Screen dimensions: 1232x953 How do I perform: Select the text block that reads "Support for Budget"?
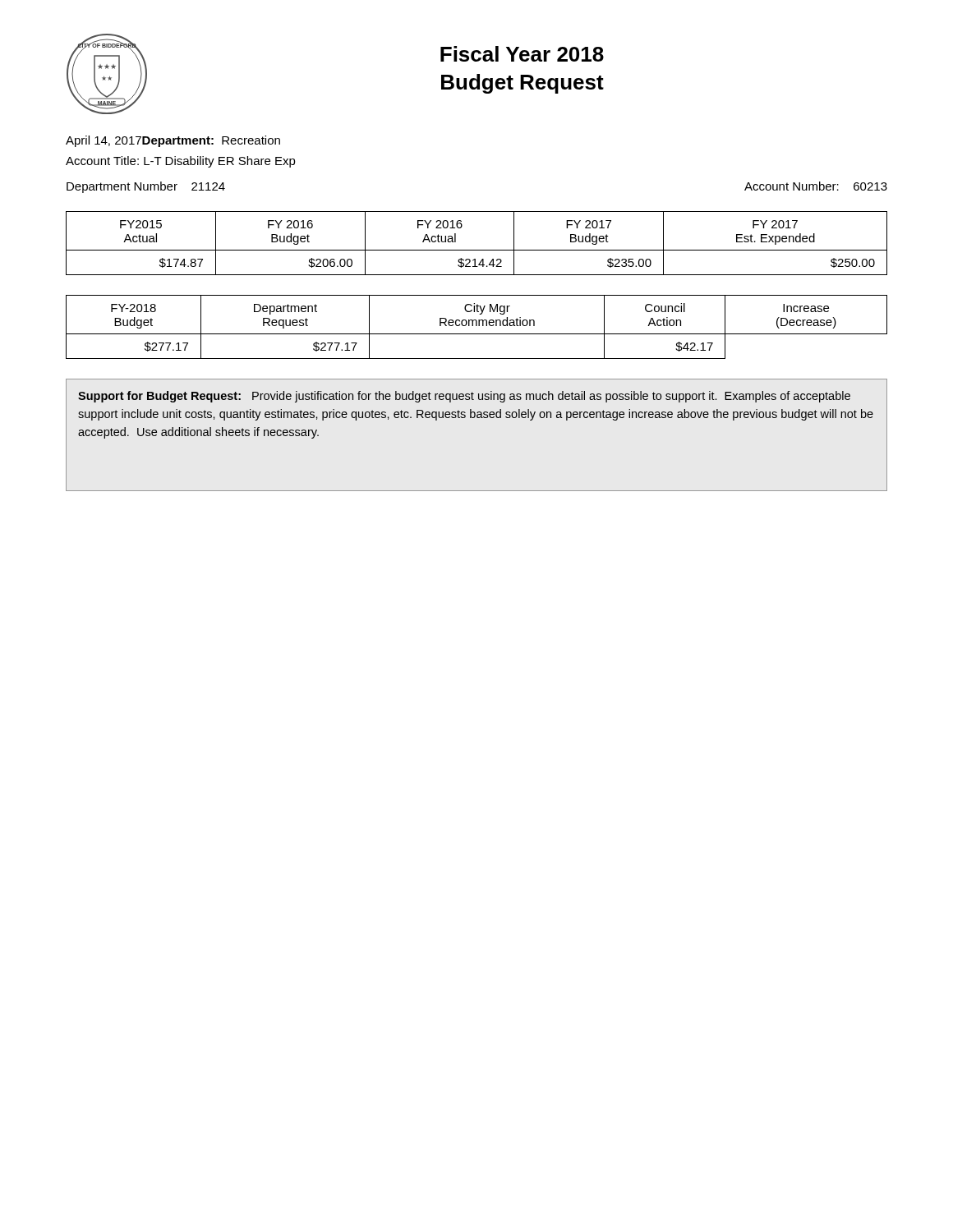[476, 414]
